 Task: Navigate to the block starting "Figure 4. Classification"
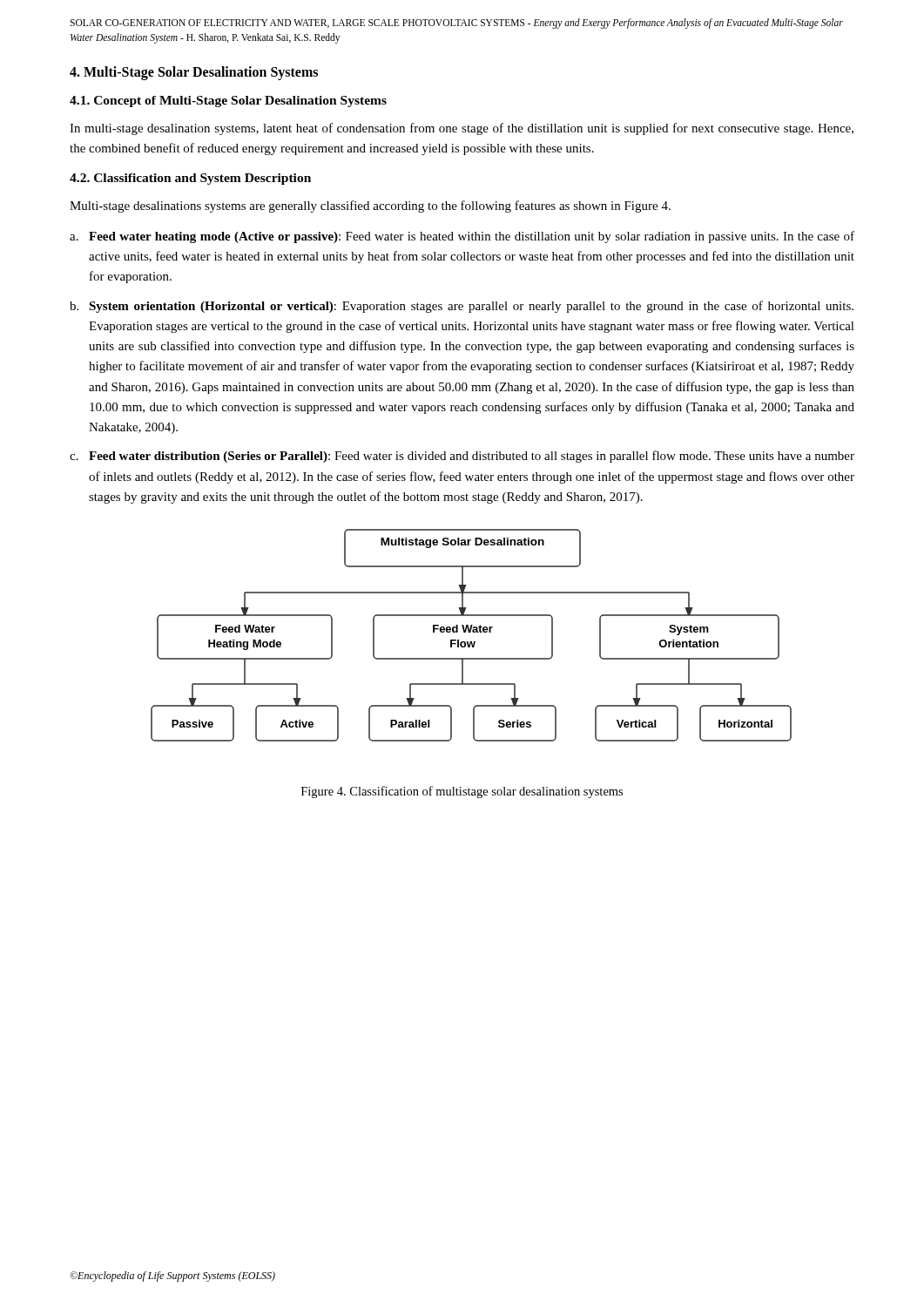(462, 791)
